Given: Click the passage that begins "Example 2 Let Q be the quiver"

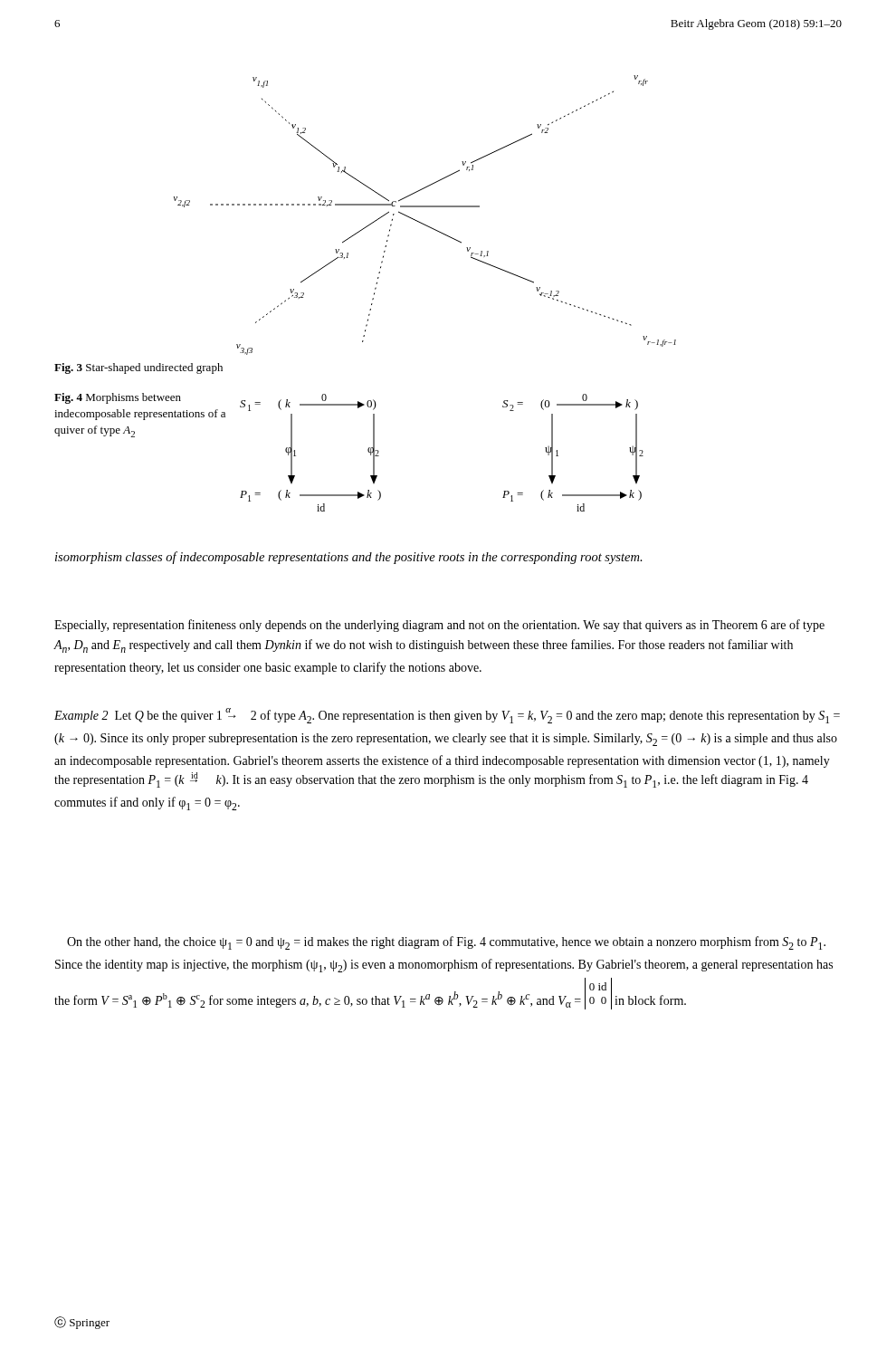Looking at the screenshot, I should coord(447,760).
